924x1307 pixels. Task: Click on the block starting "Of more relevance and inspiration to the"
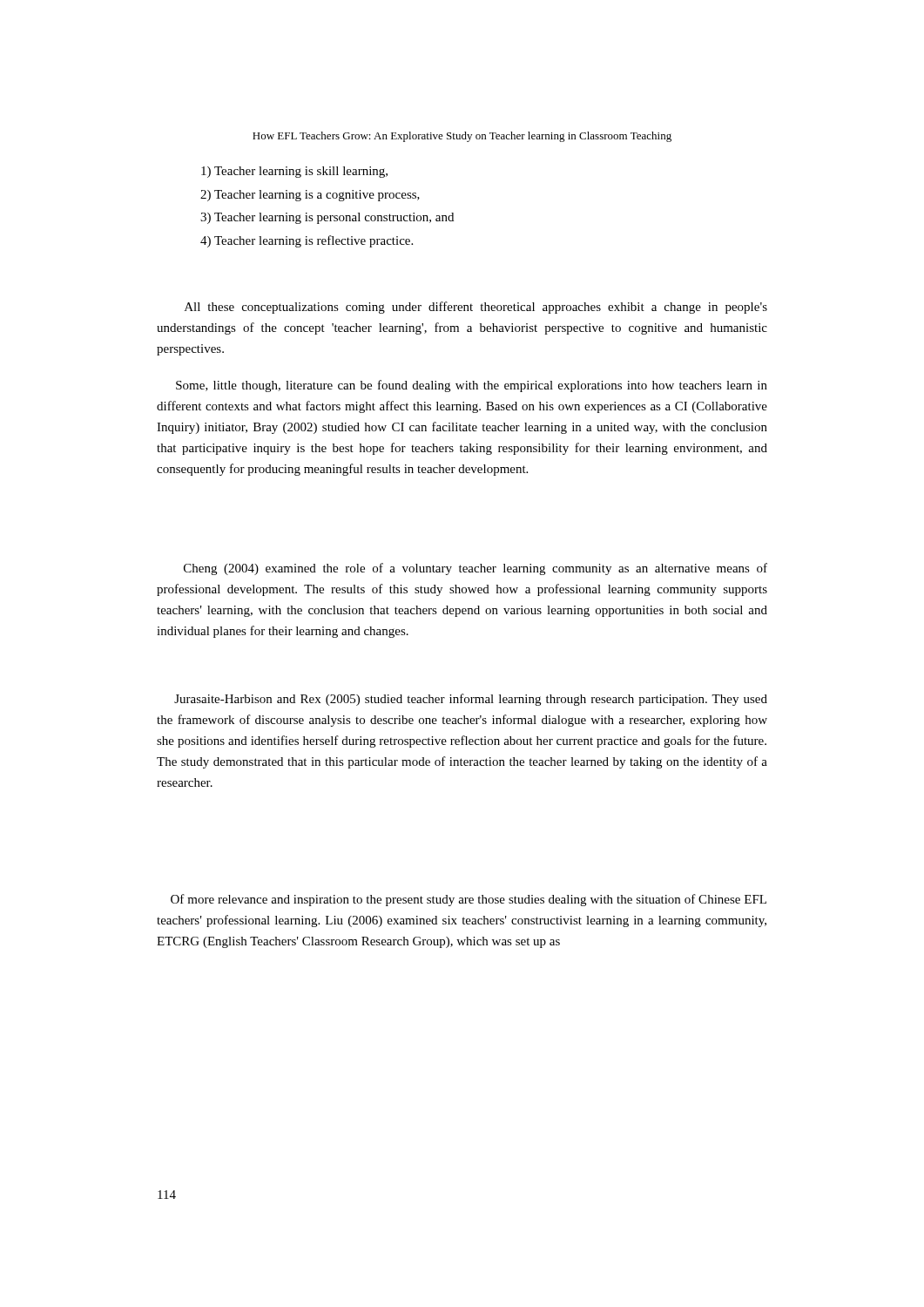pyautogui.click(x=462, y=920)
